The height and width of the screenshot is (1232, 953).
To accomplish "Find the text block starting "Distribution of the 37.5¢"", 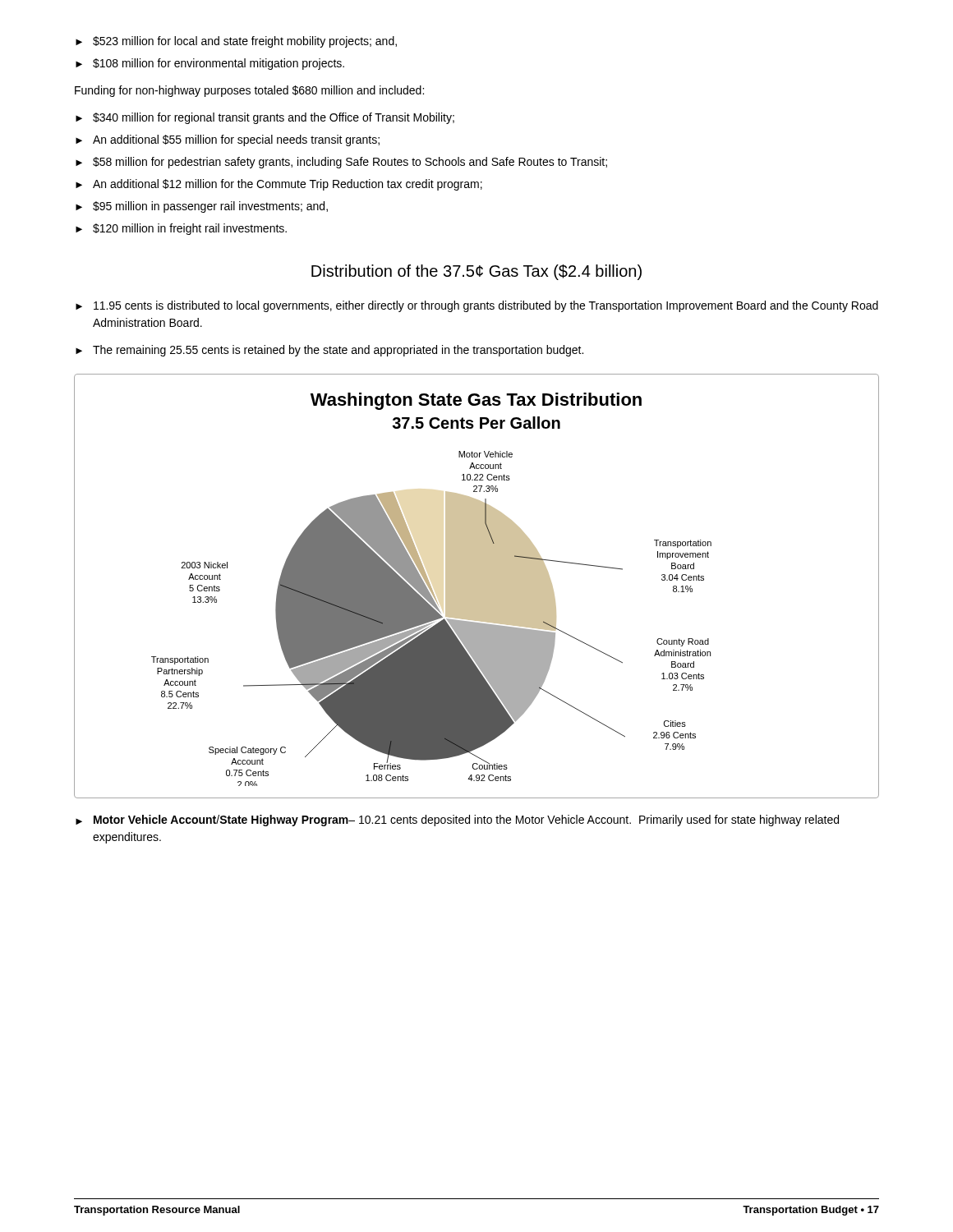I will coord(476,271).
